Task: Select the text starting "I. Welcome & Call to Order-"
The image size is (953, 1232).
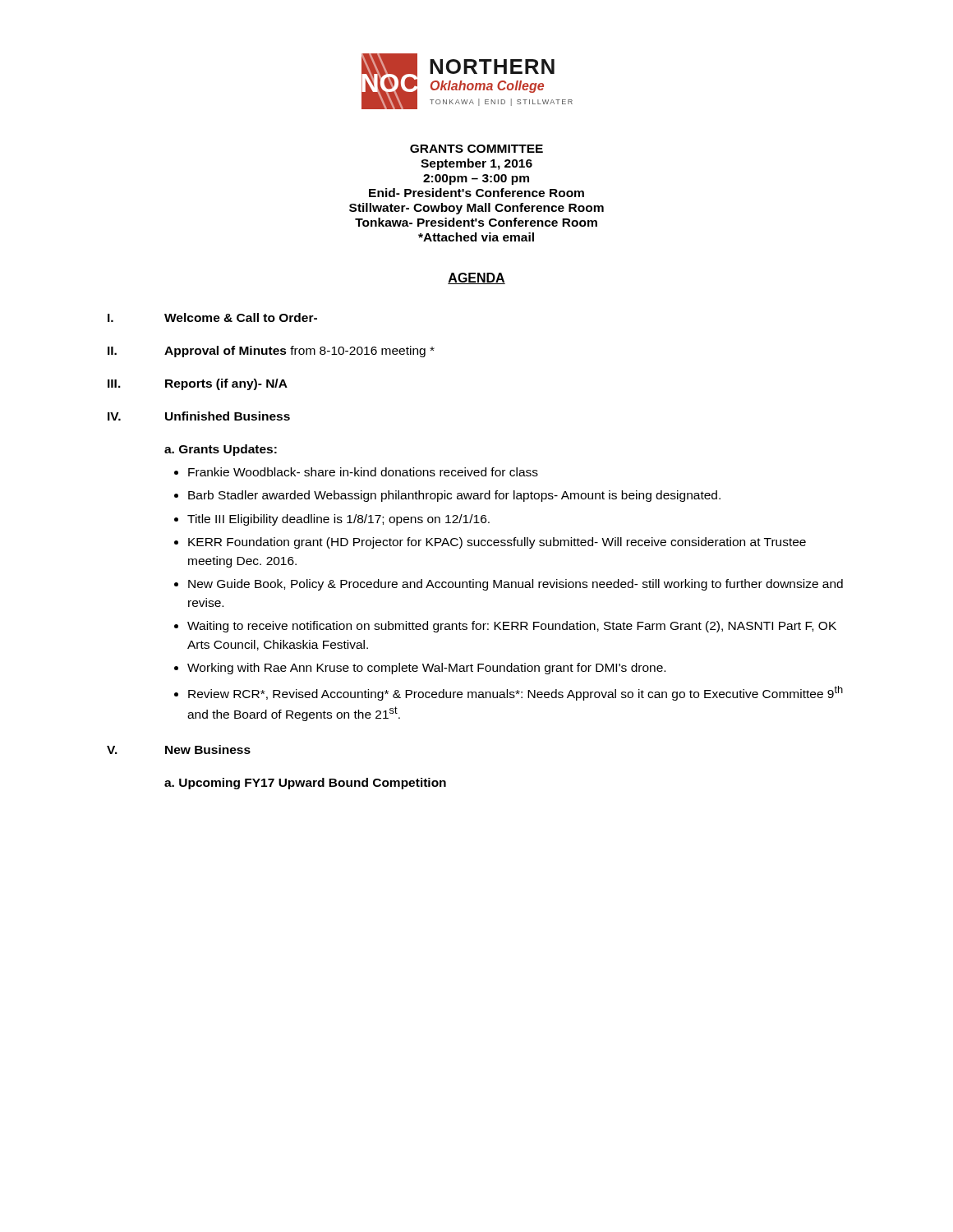Action: pyautogui.click(x=212, y=318)
